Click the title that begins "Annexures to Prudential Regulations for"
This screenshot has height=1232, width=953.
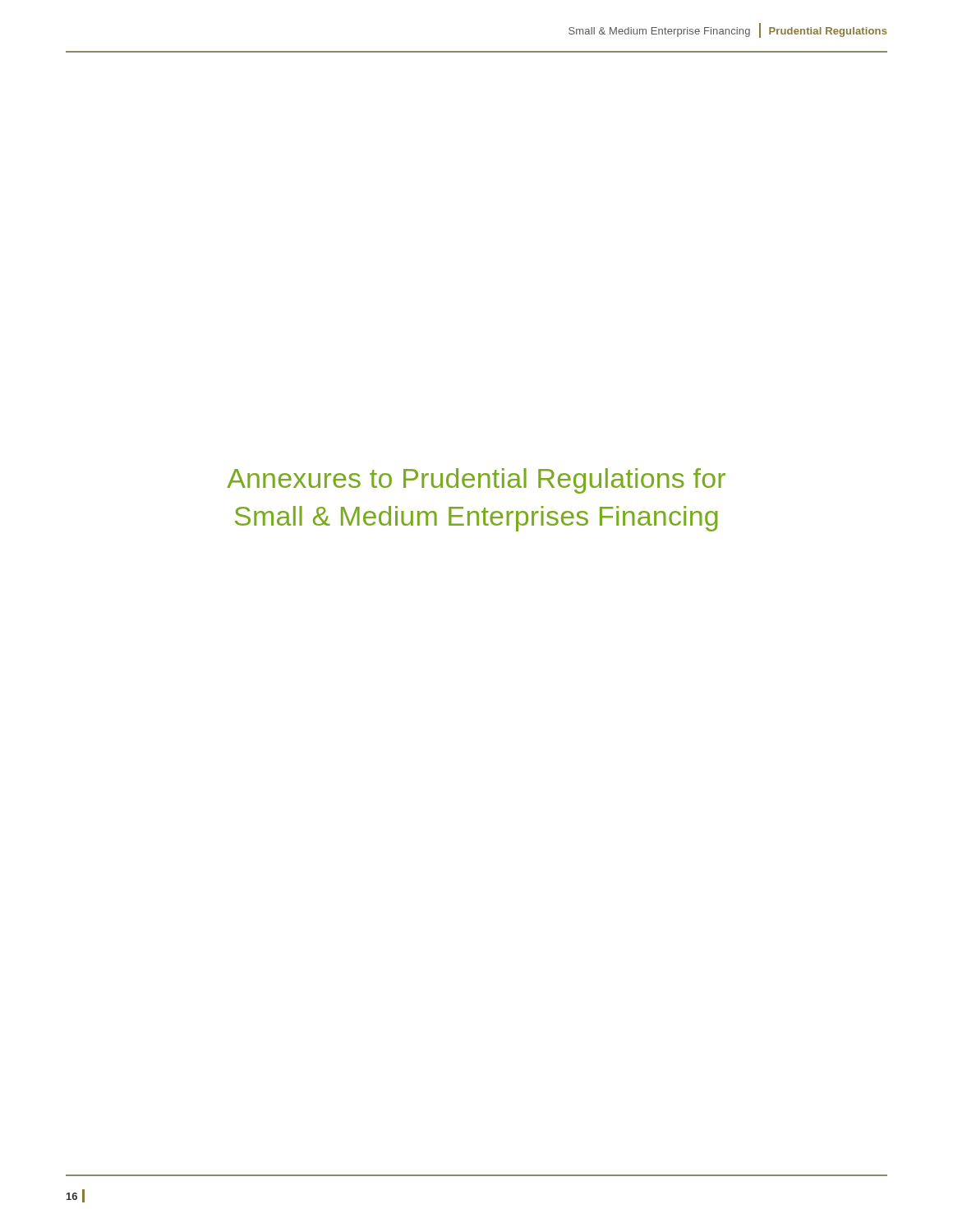click(x=476, y=498)
